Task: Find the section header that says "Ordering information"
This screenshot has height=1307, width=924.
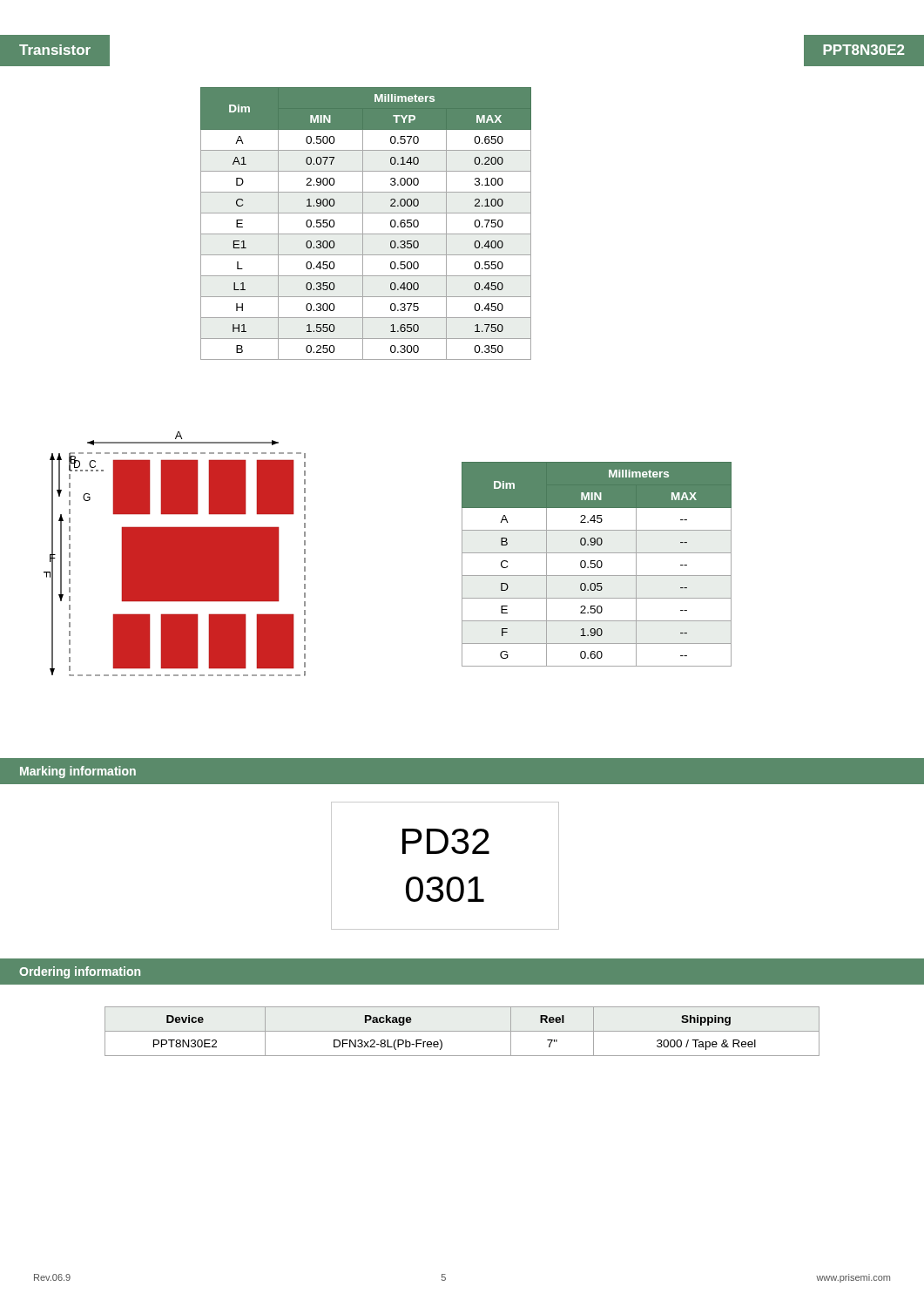Action: click(71, 972)
